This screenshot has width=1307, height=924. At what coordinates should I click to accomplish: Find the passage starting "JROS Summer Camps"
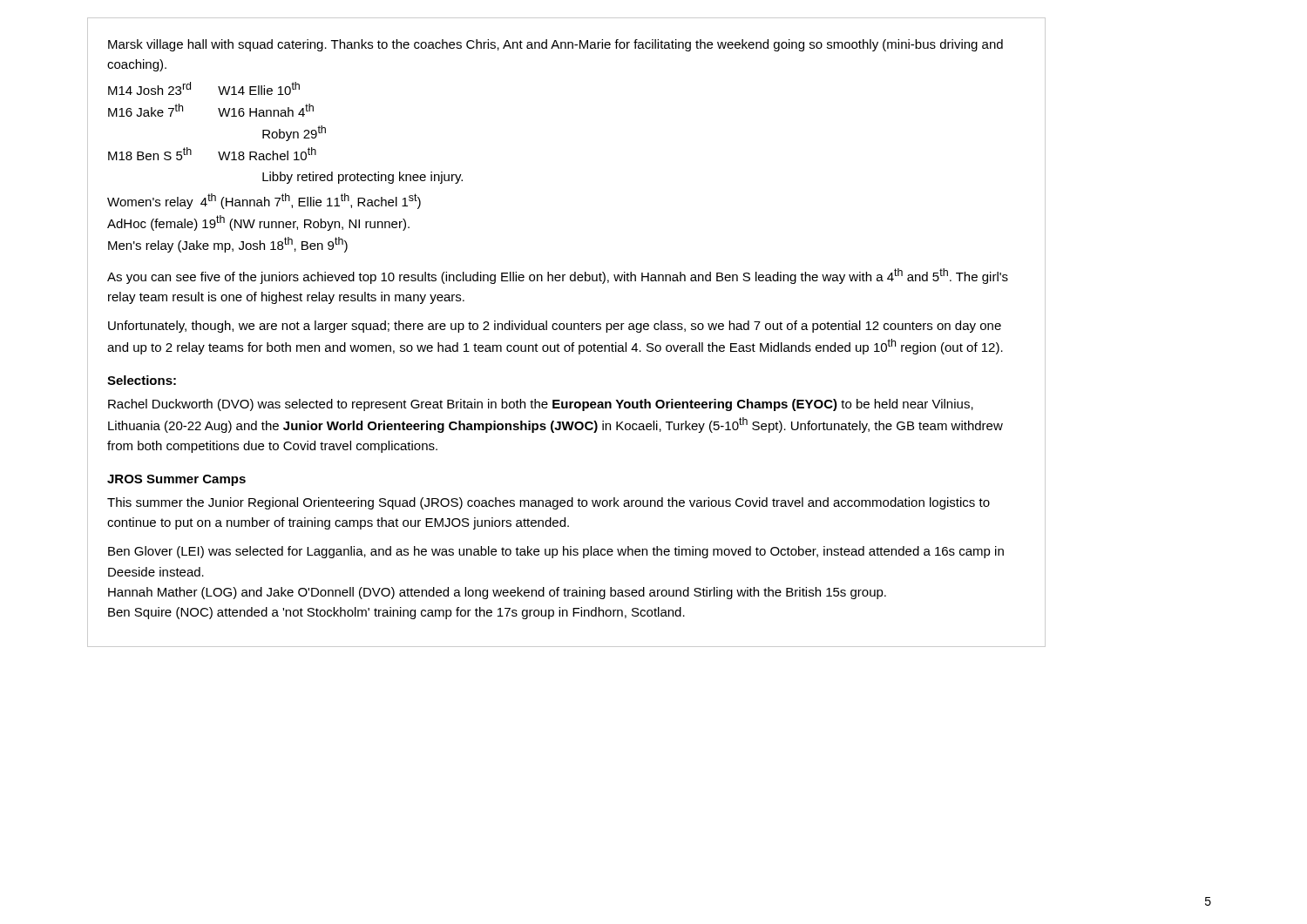click(x=177, y=478)
